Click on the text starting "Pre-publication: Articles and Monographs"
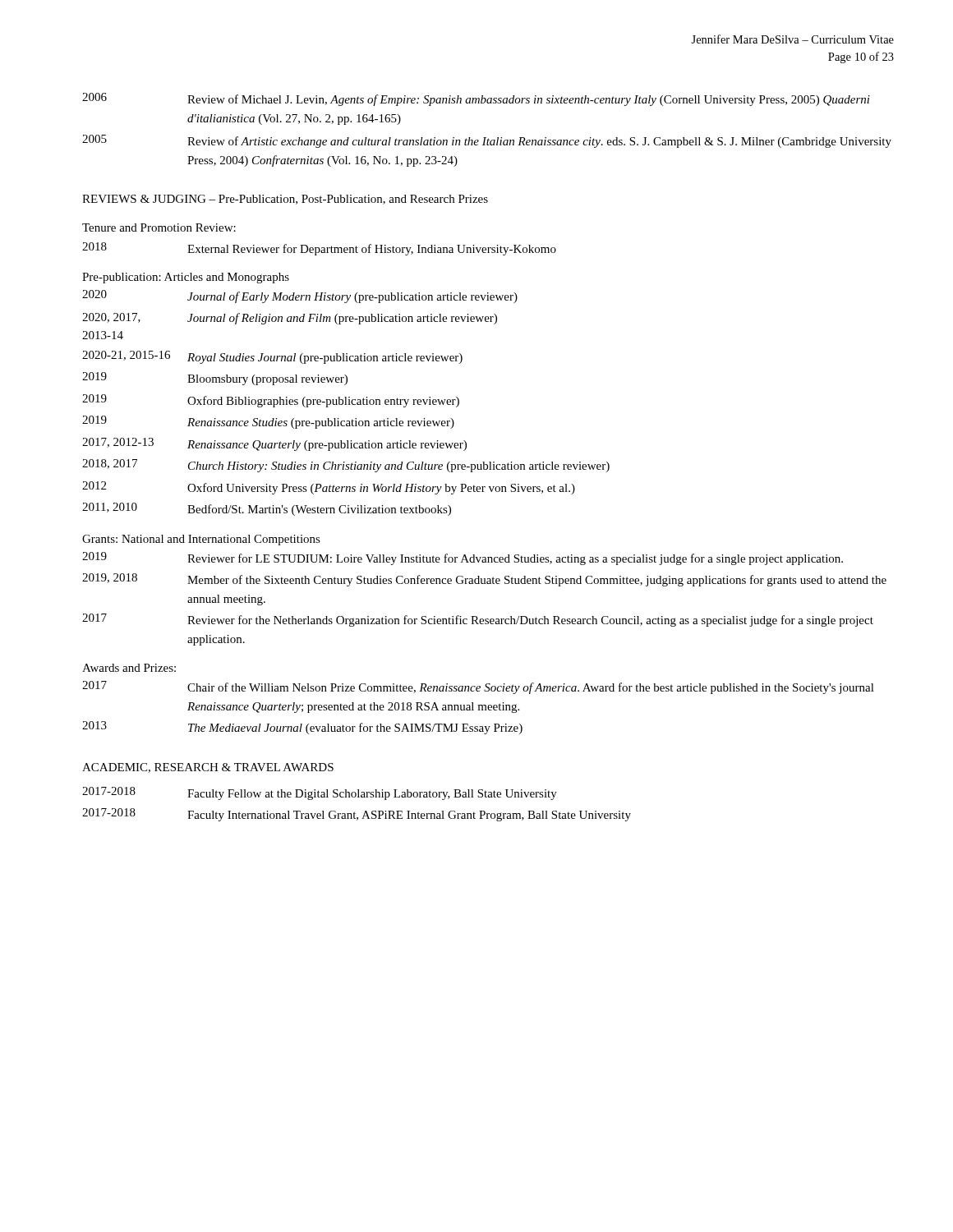Screen dimensions: 1232x953 (186, 276)
